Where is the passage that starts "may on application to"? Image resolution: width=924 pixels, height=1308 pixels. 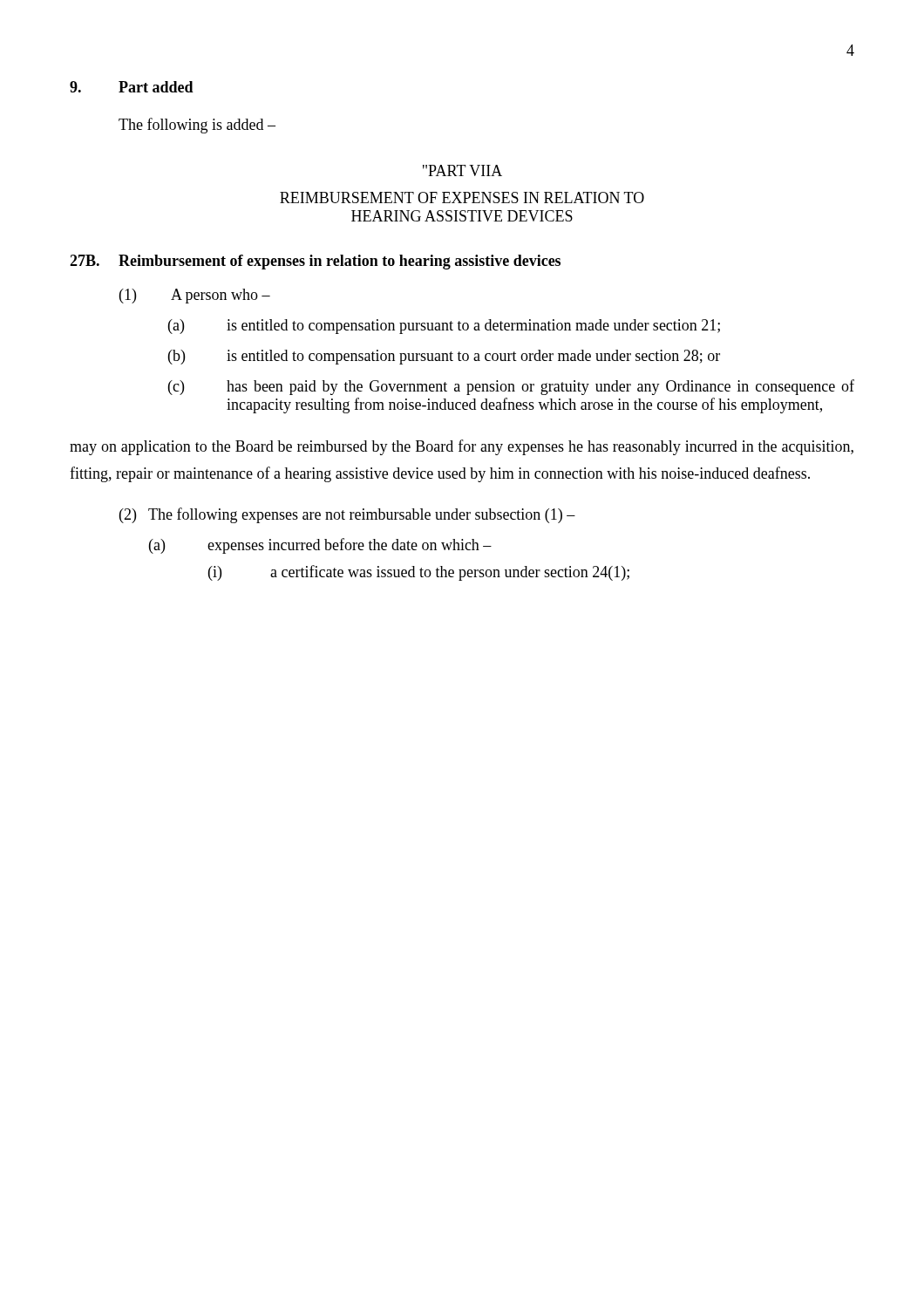tap(462, 460)
